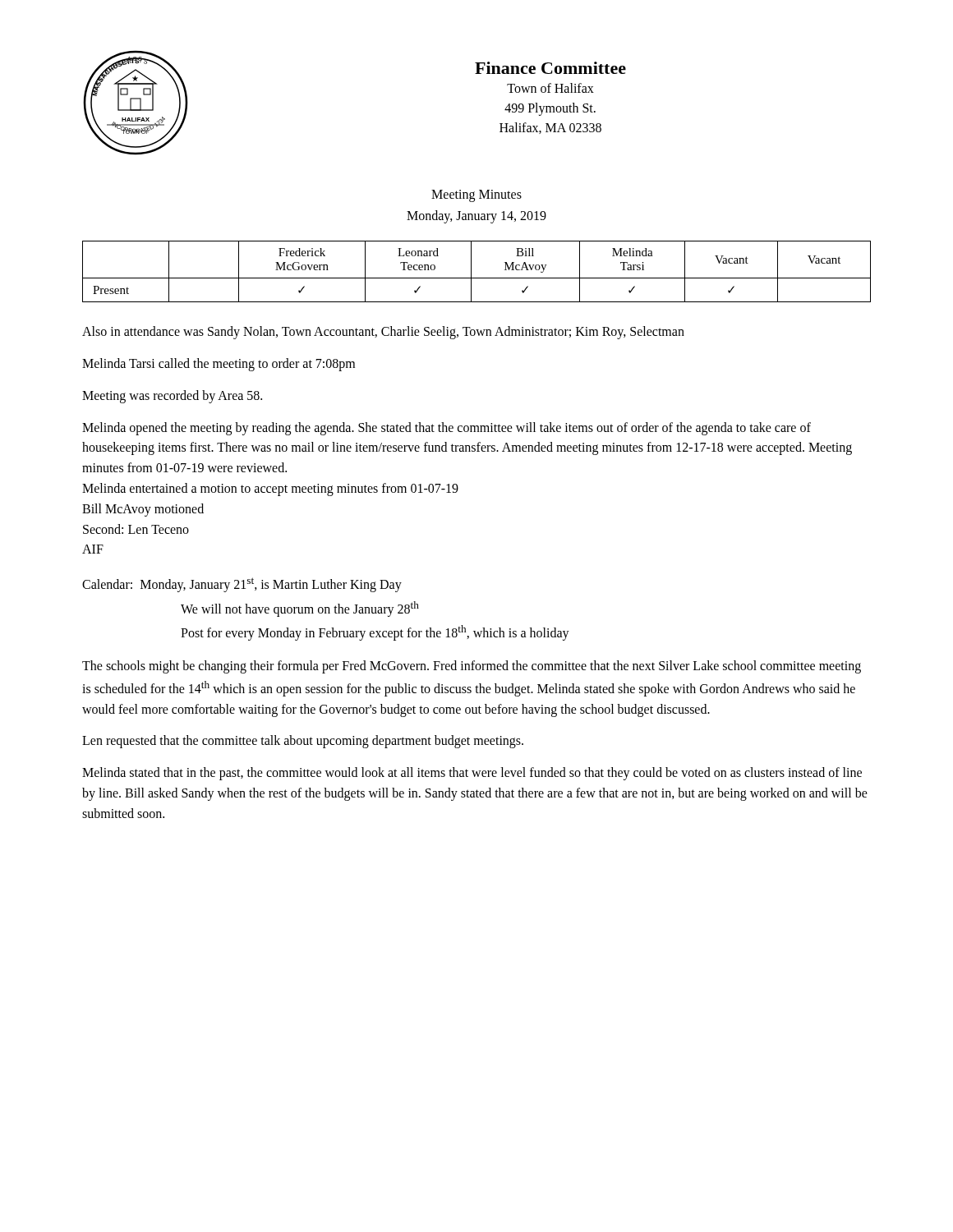Select the text block containing "Melinda Tarsi called the meeting to order"
953x1232 pixels.
(219, 363)
